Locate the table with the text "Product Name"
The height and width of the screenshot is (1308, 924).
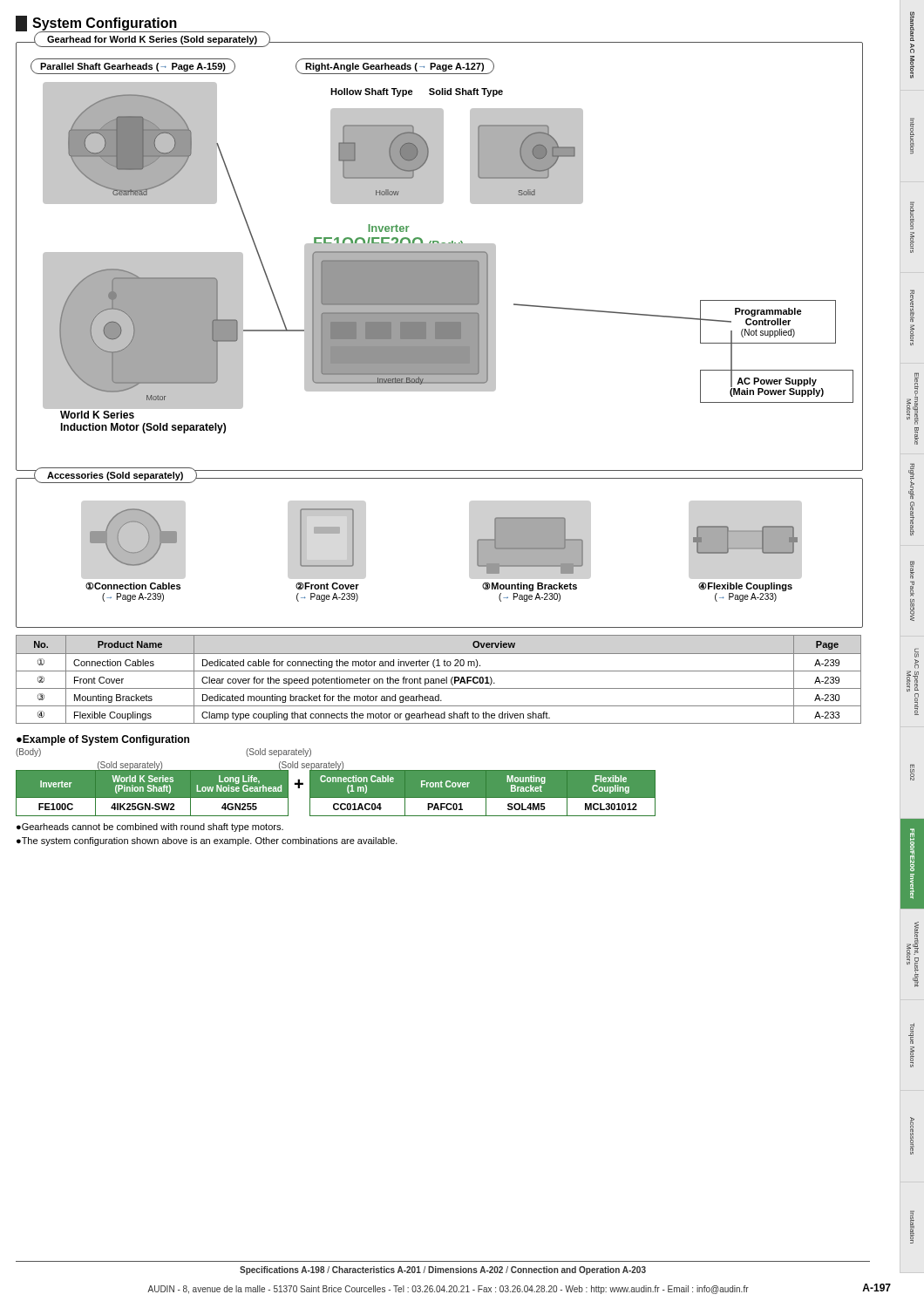[460, 679]
